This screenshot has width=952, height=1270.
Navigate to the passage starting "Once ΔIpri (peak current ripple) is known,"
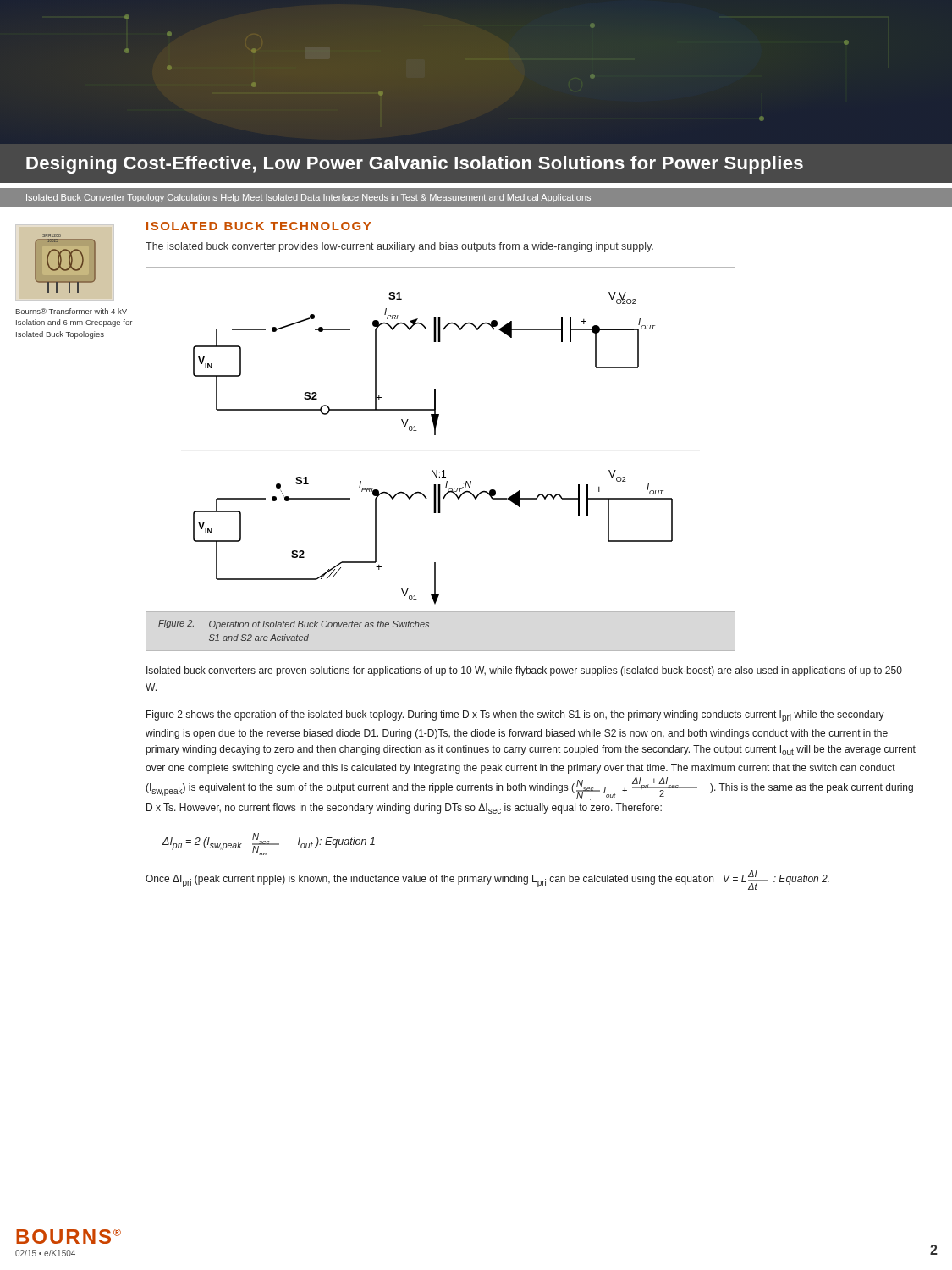(488, 880)
